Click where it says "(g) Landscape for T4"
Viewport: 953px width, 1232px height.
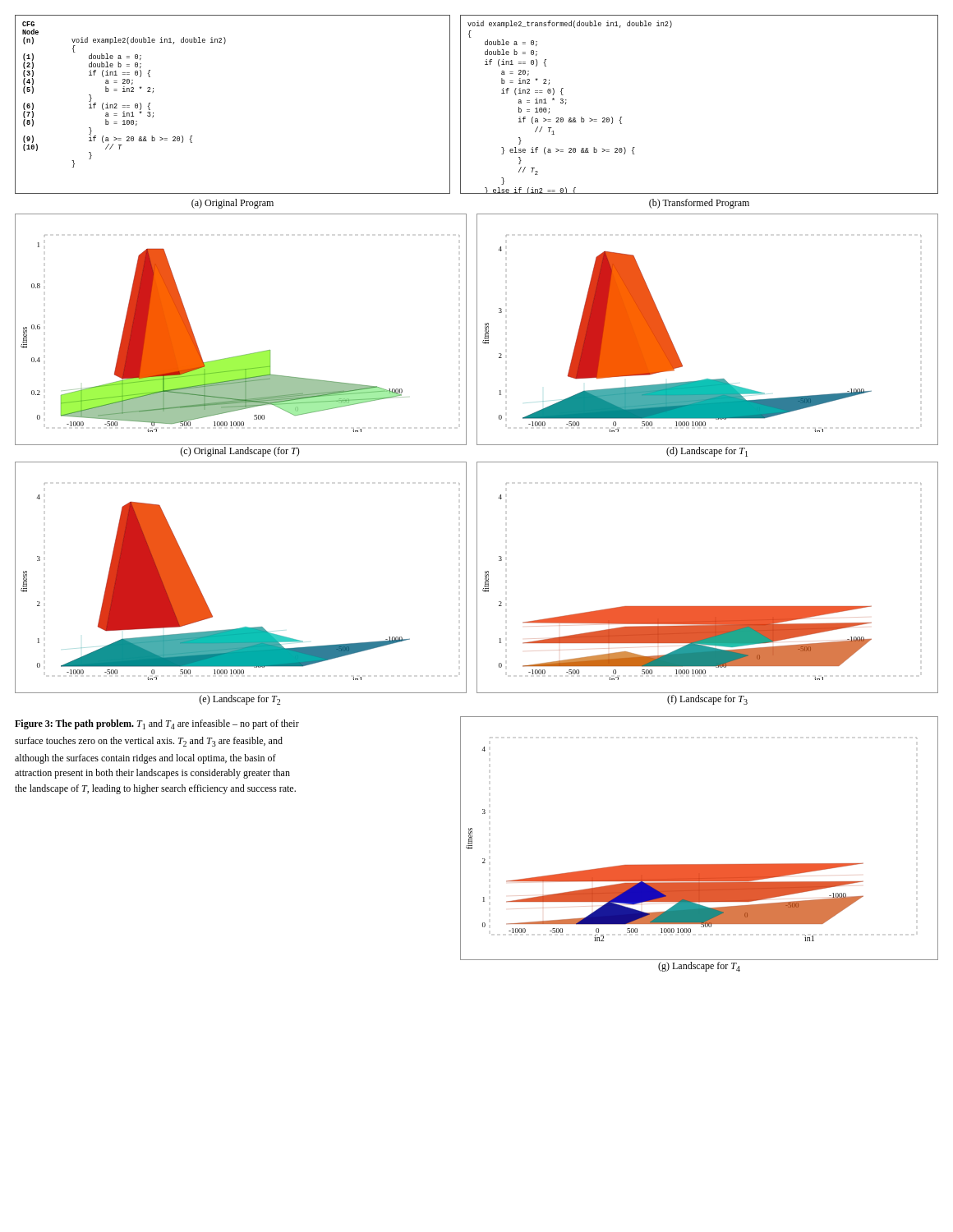[699, 967]
